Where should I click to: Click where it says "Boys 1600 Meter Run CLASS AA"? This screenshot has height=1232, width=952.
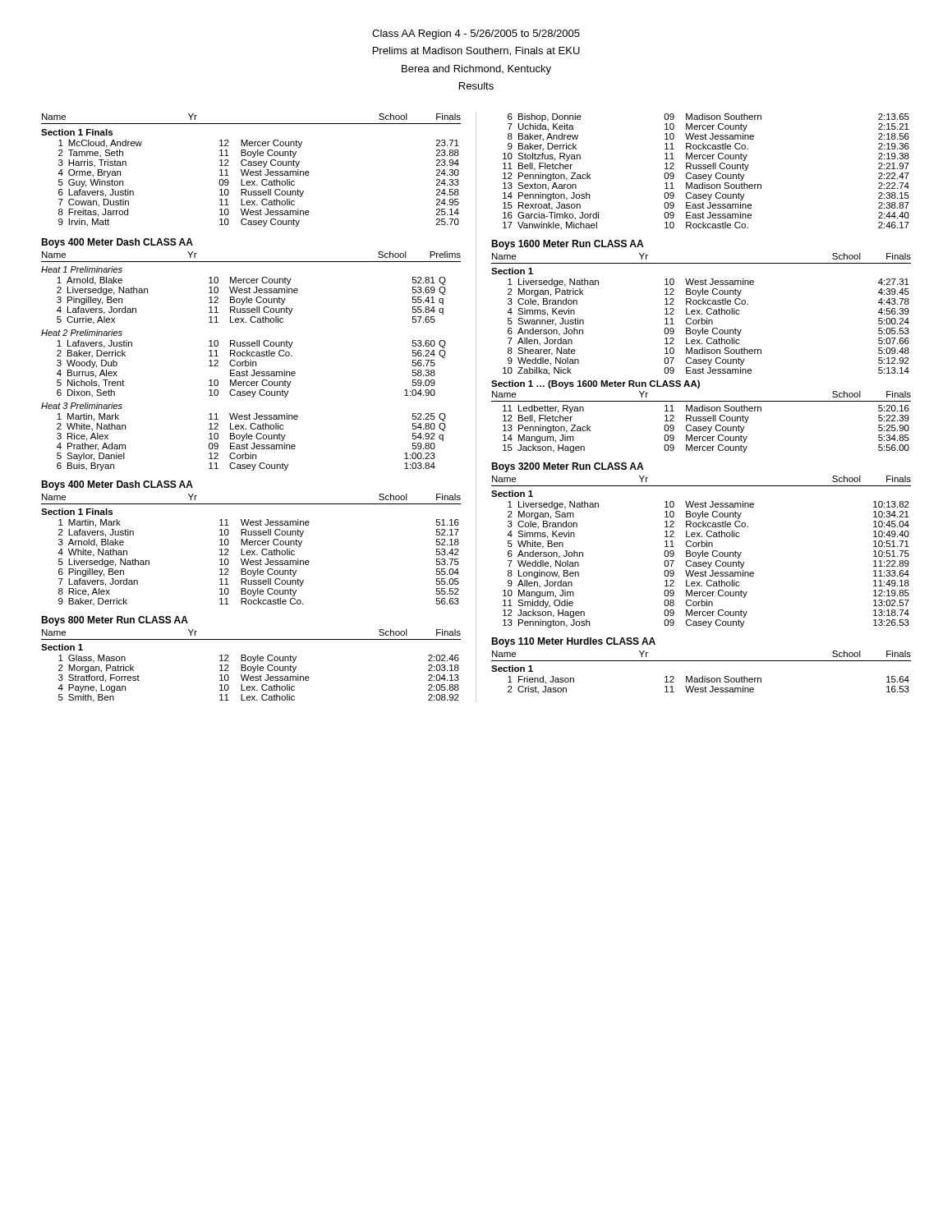[567, 244]
